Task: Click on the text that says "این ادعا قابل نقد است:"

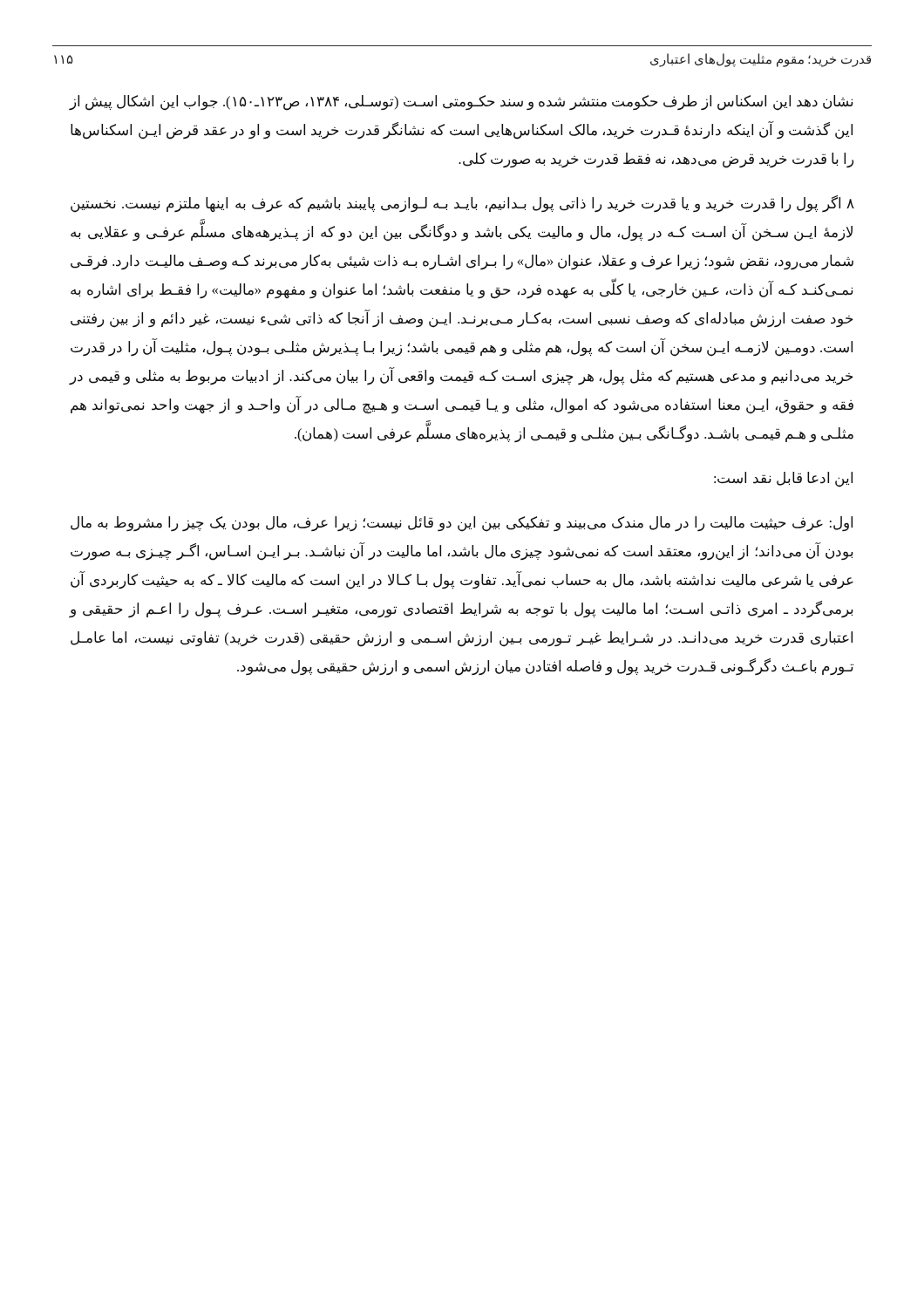Action: [784, 478]
